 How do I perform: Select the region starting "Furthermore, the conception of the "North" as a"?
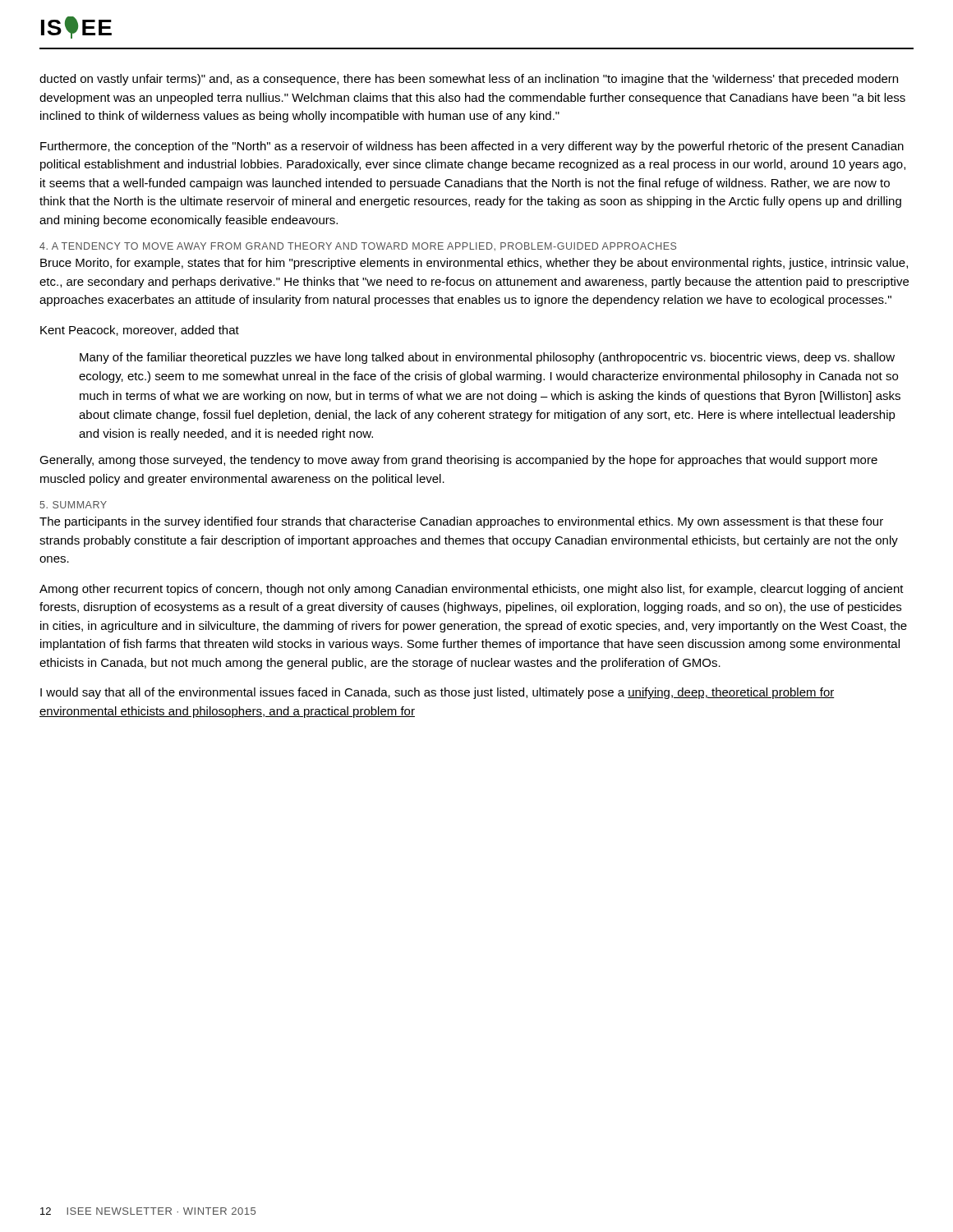click(473, 182)
